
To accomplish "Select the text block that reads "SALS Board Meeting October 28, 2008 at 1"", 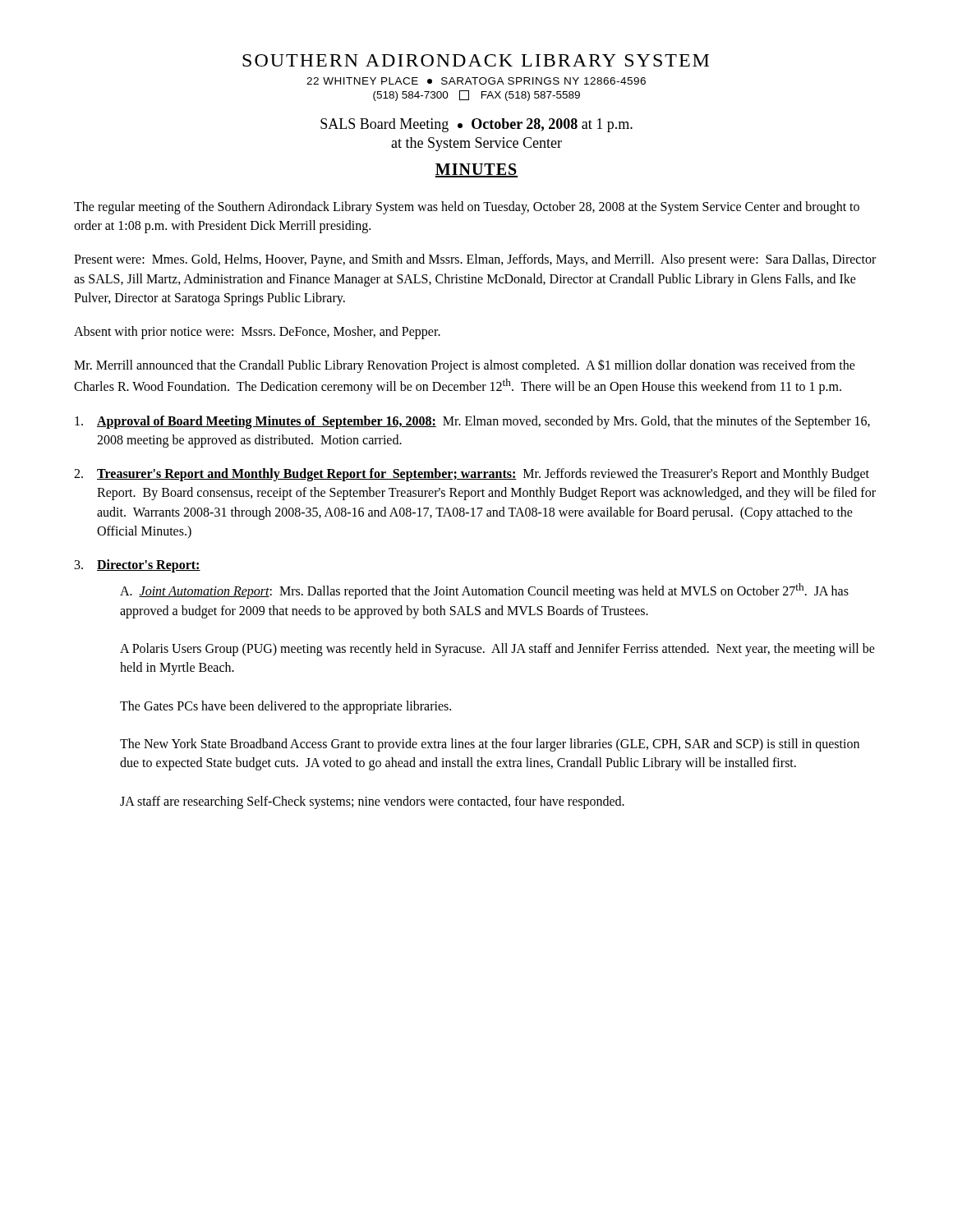I will (x=476, y=124).
